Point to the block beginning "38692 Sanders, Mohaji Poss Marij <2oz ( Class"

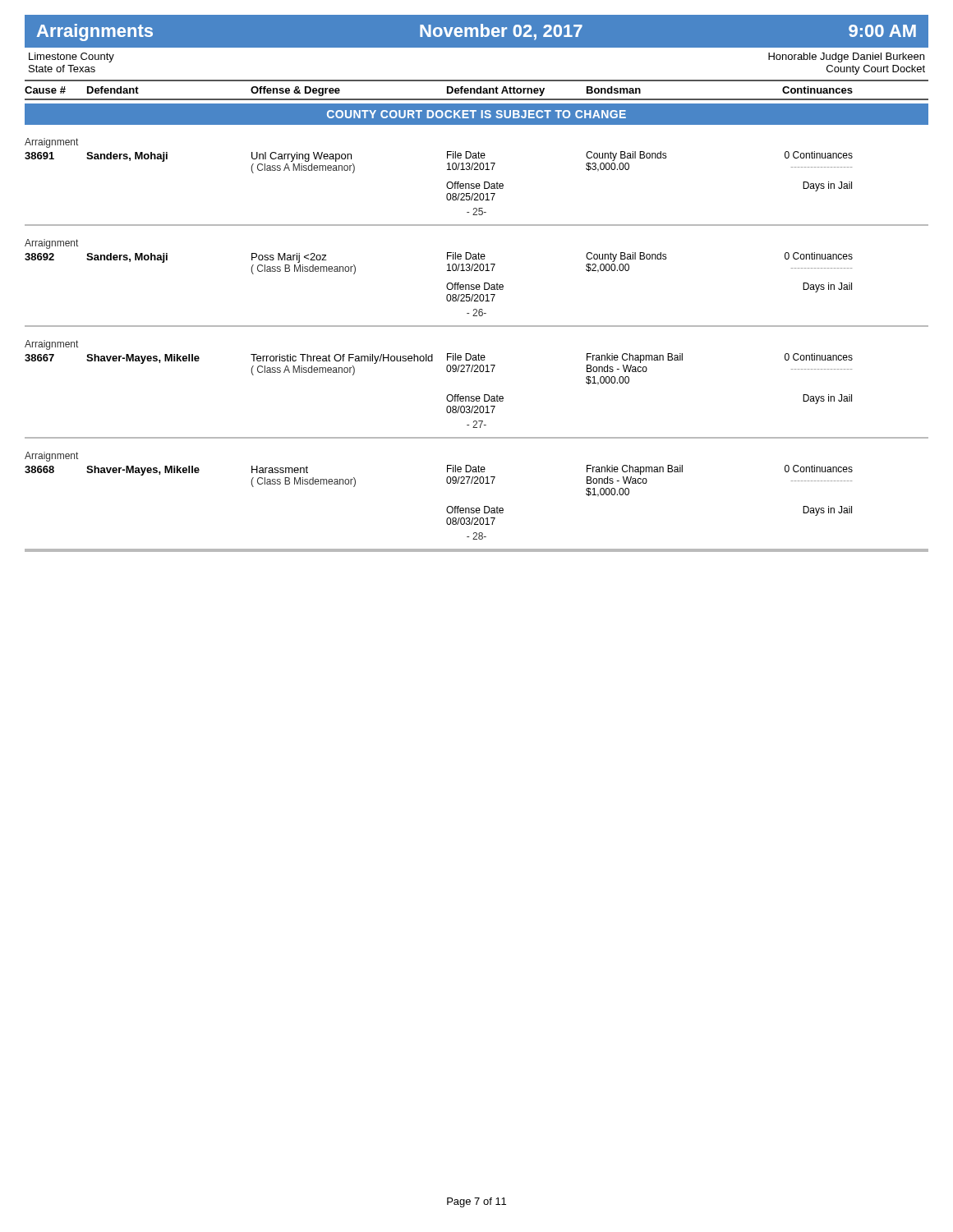coord(476,285)
